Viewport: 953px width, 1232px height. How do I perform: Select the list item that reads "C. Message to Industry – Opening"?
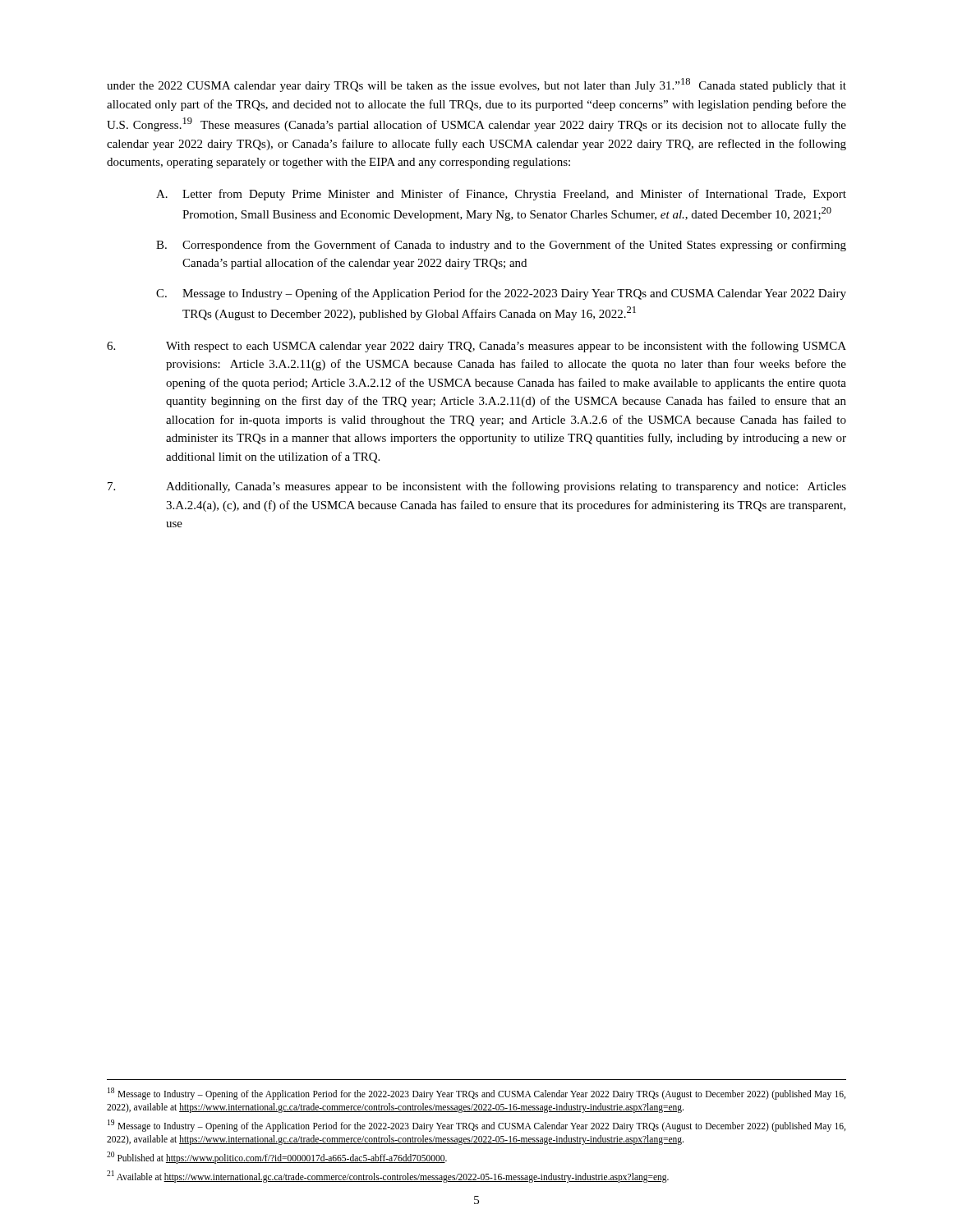(501, 303)
